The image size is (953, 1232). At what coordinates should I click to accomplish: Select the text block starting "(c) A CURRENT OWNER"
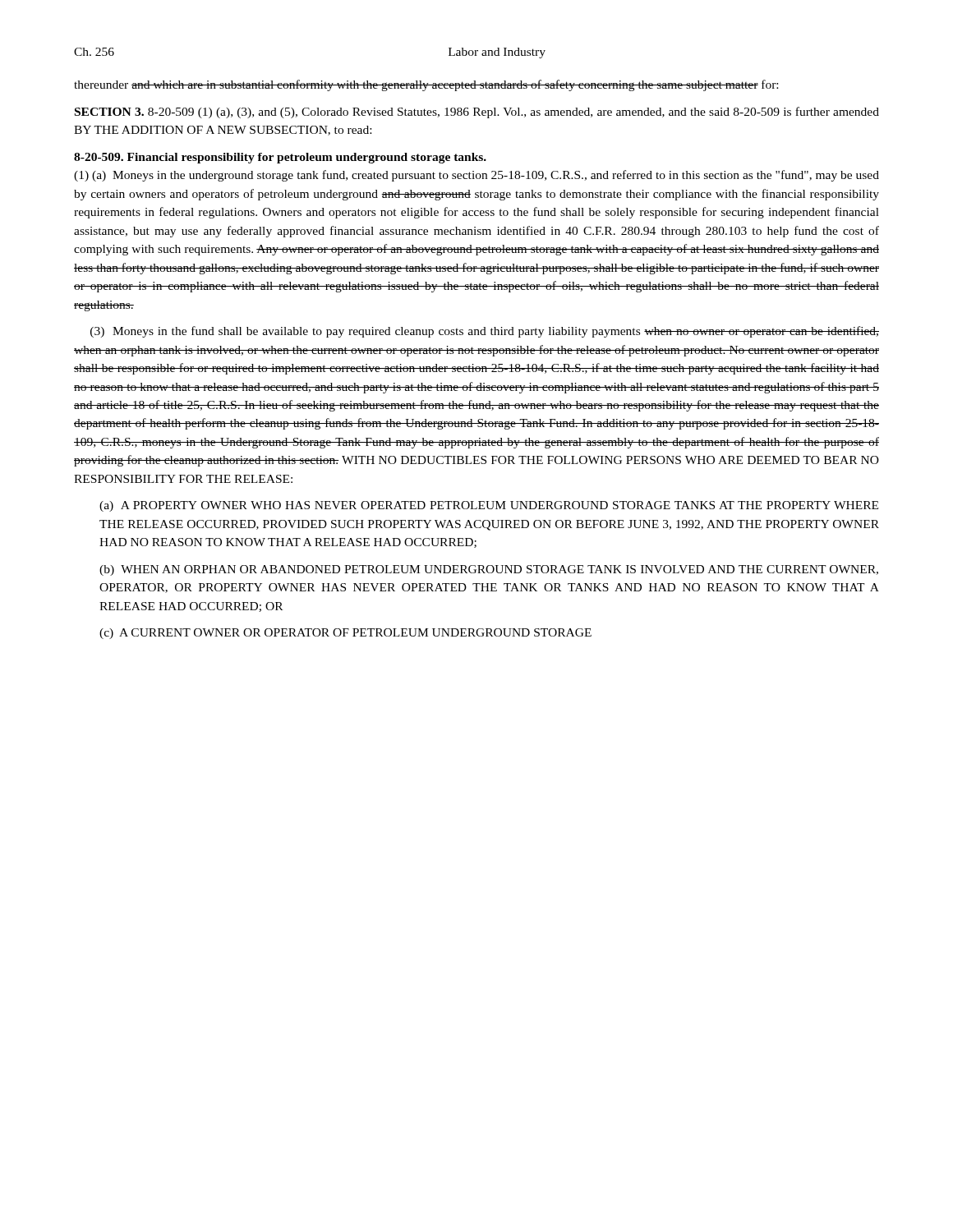point(489,633)
